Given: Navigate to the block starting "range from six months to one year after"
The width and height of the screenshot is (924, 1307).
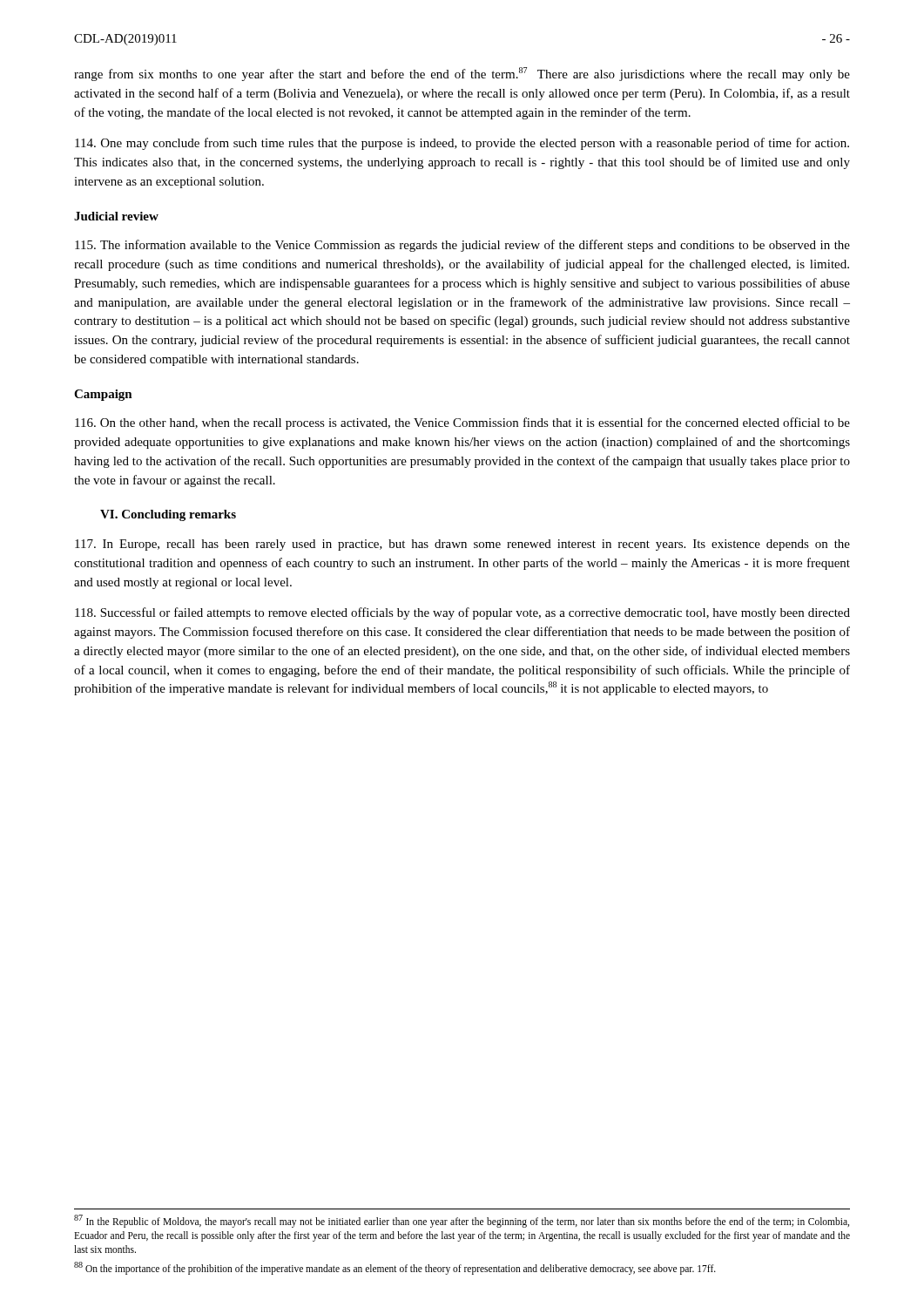Looking at the screenshot, I should coord(462,94).
